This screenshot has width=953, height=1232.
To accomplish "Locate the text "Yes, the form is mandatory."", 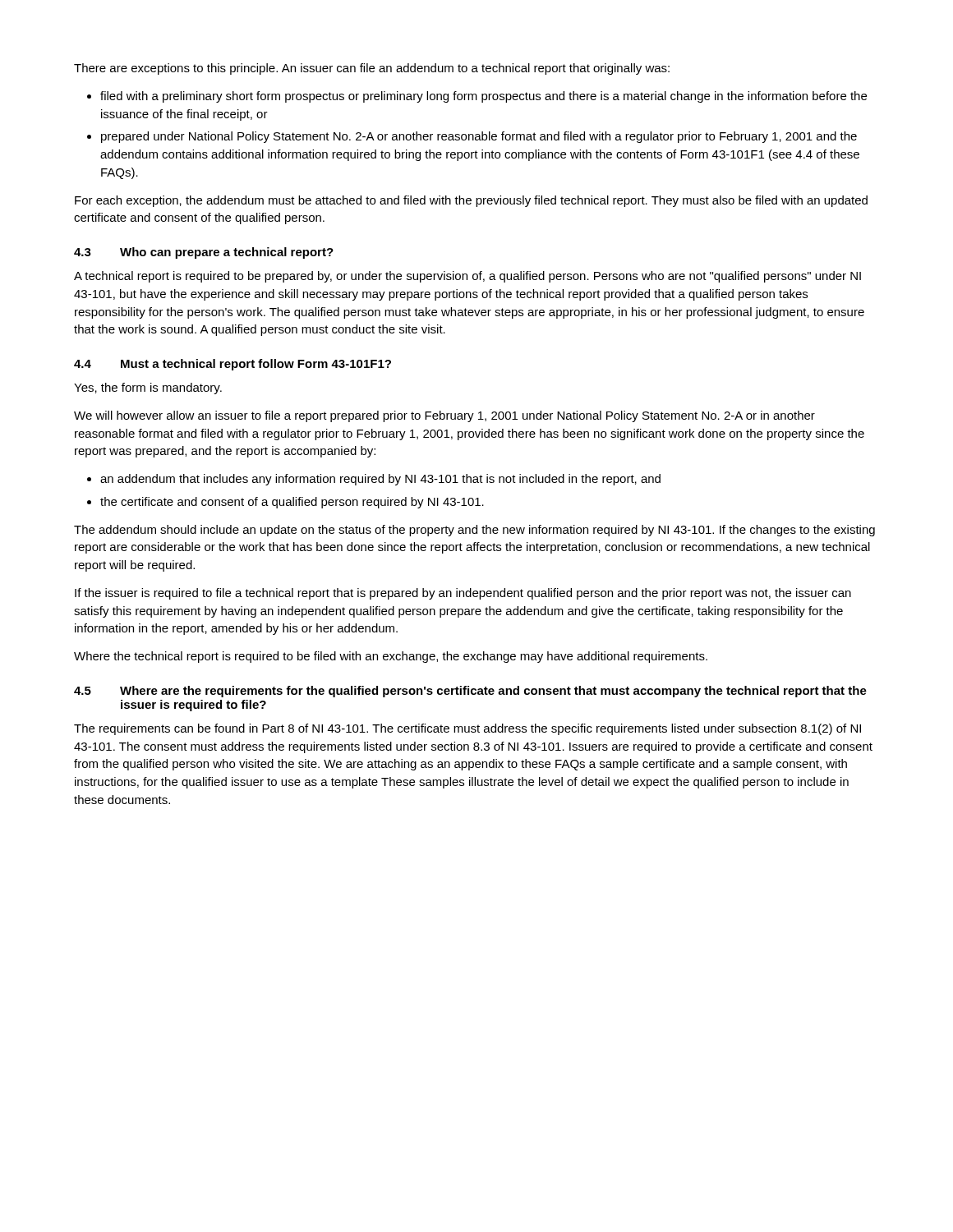I will (x=148, y=388).
